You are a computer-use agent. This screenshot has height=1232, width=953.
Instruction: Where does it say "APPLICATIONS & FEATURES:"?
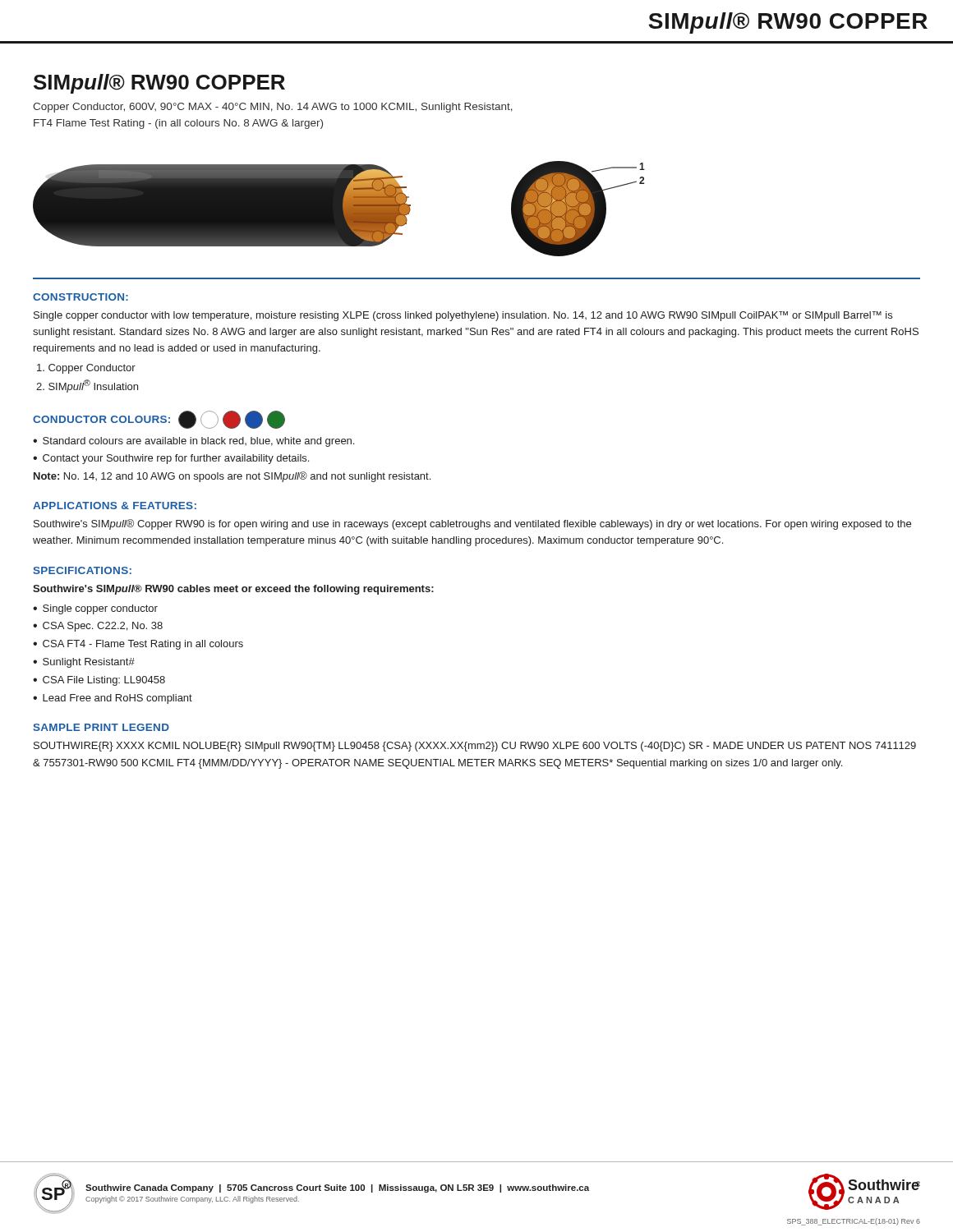click(x=115, y=506)
